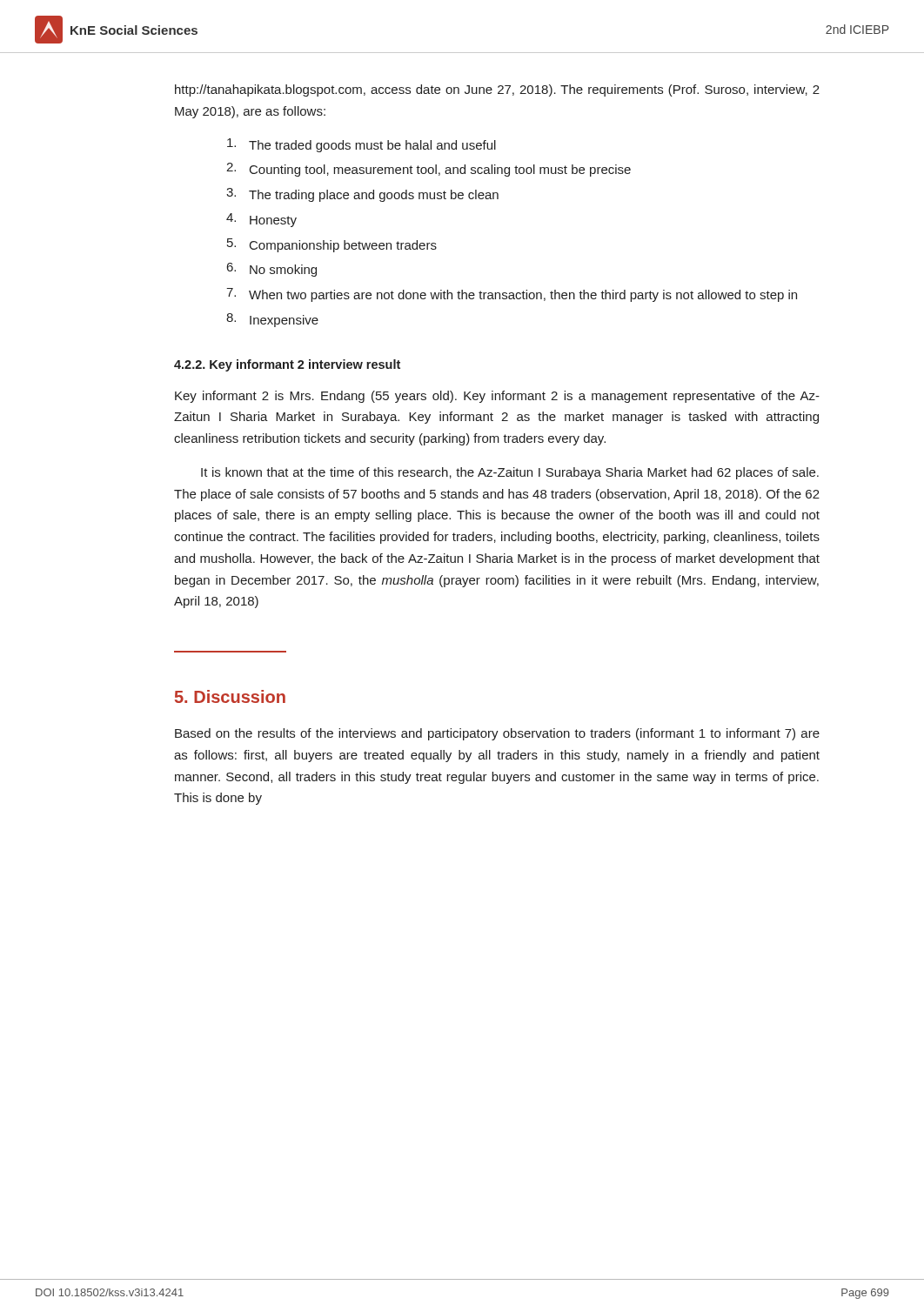Image resolution: width=924 pixels, height=1305 pixels.
Task: Point to the passage starting "5. Discussion"
Action: (x=230, y=697)
